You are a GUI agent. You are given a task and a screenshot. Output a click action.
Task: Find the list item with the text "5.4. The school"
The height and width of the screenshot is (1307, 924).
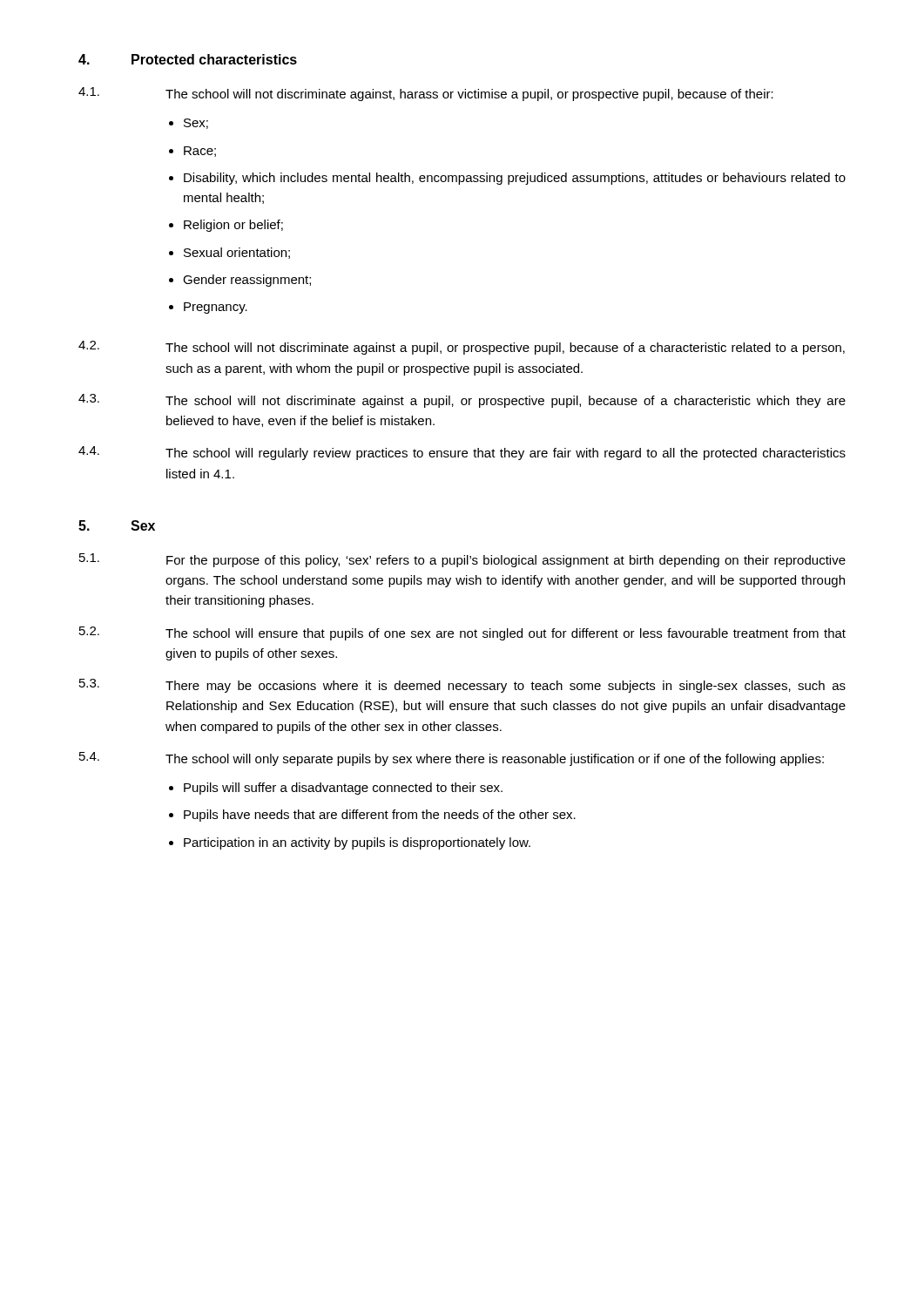[462, 804]
